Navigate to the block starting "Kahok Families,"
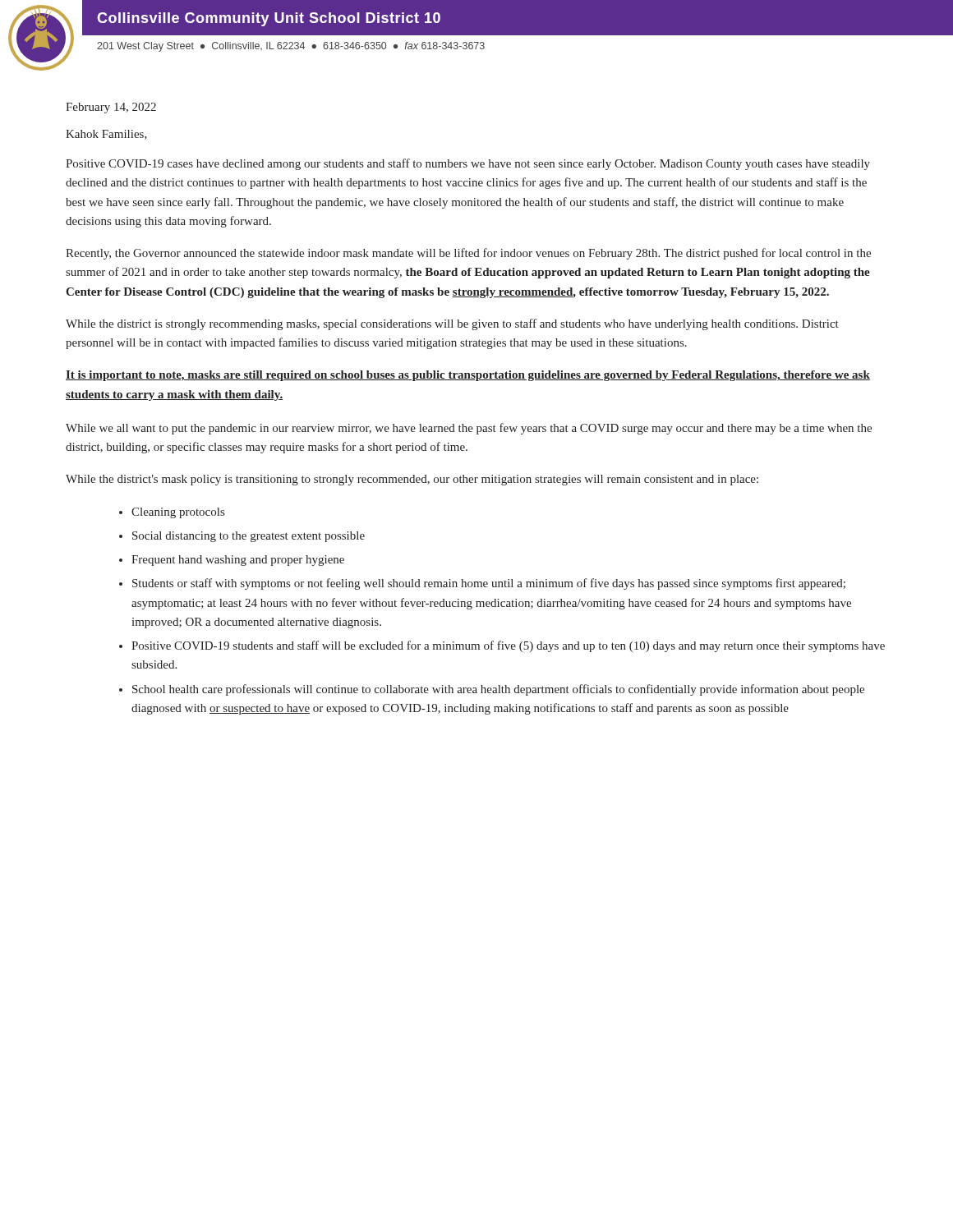The image size is (953, 1232). pos(106,134)
